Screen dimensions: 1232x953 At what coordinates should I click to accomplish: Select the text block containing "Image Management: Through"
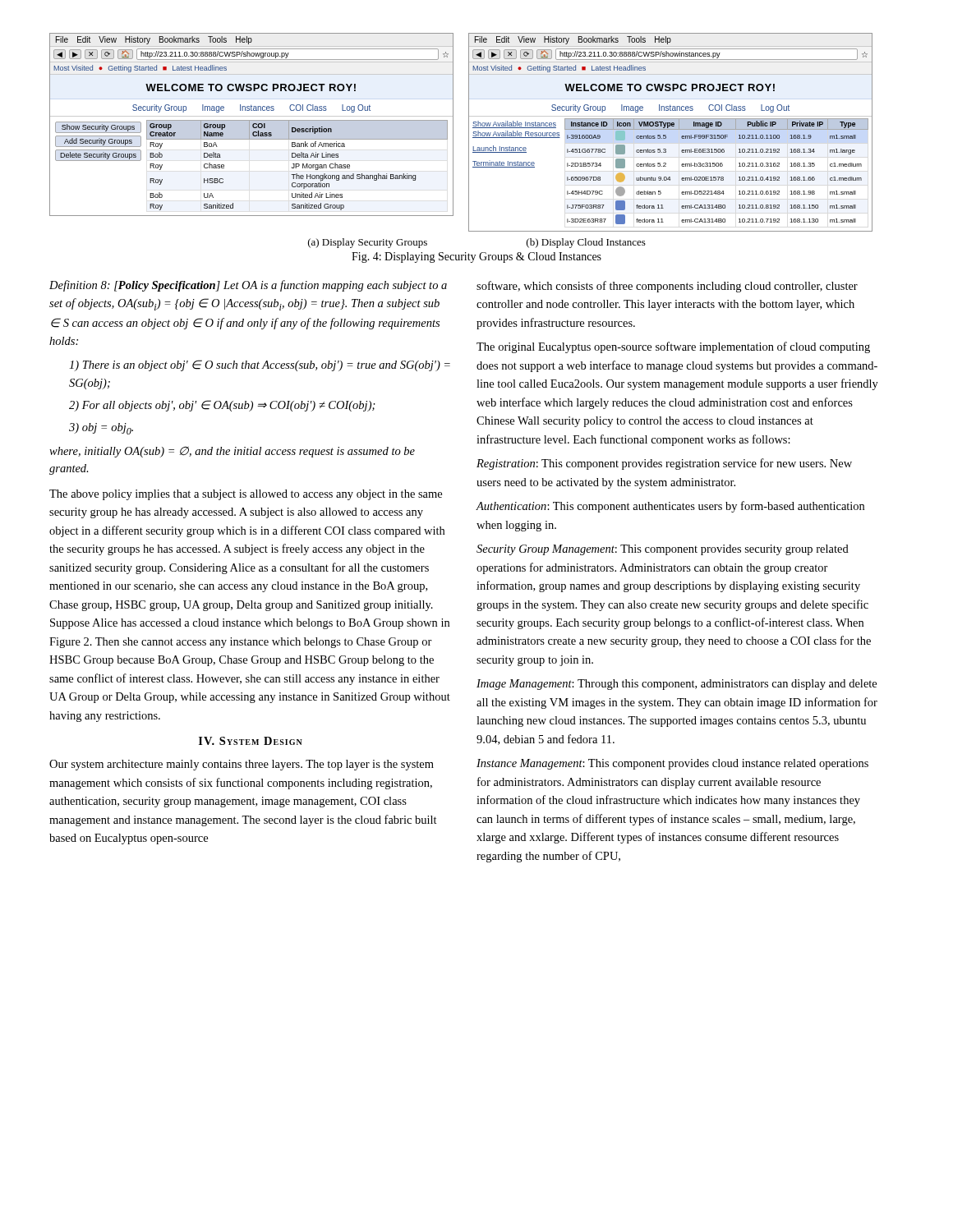point(677,711)
